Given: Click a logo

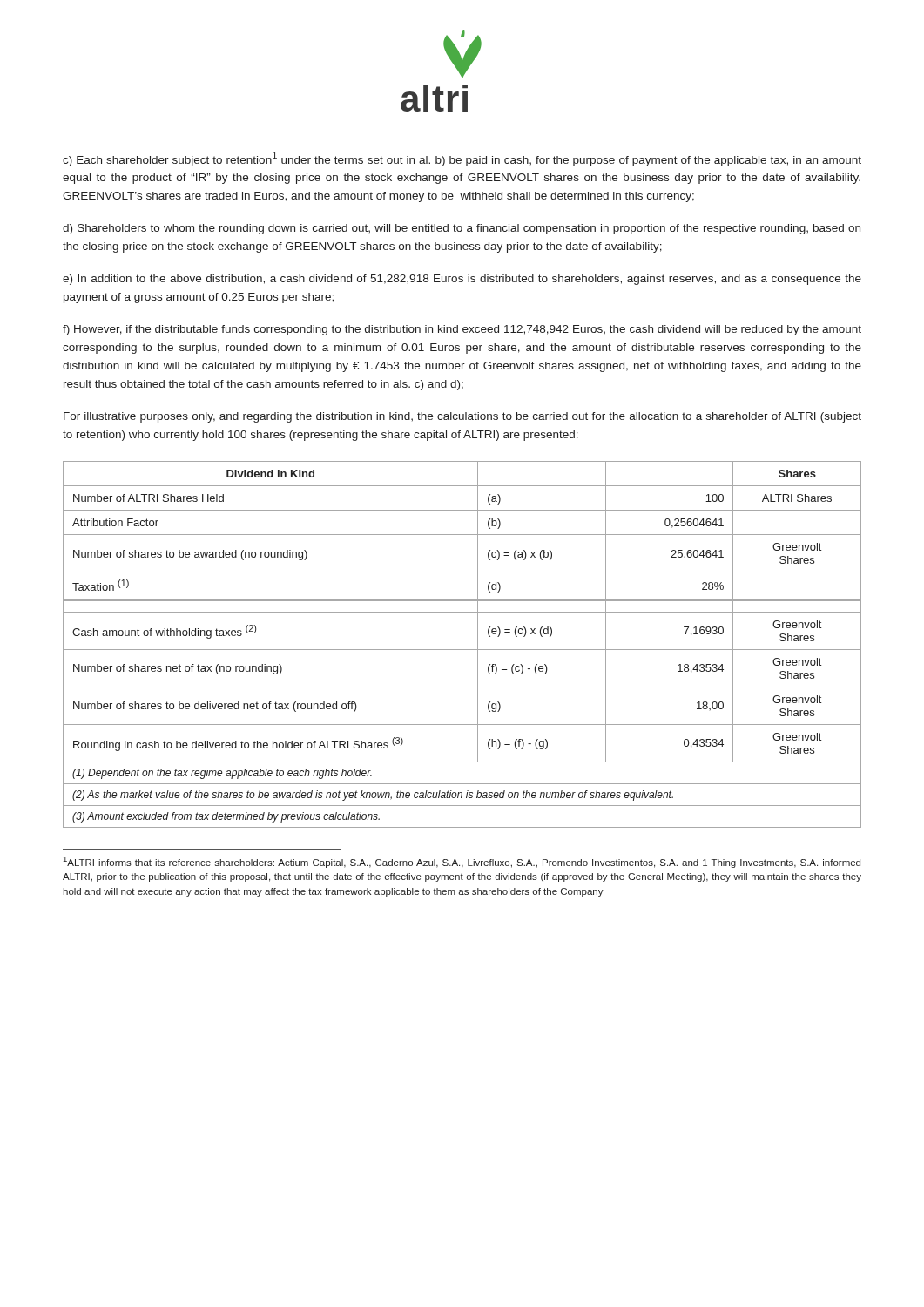Looking at the screenshot, I should [462, 75].
